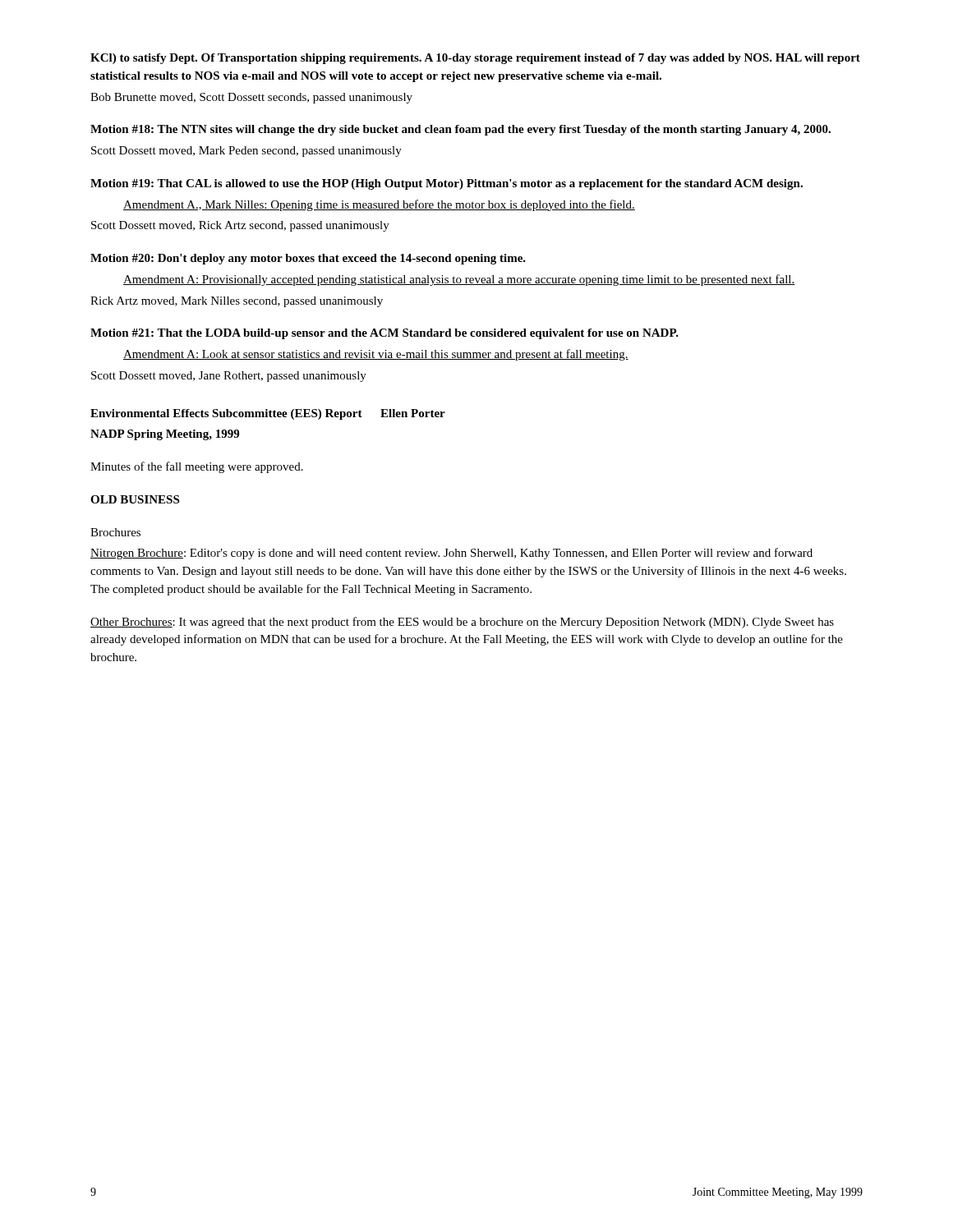Viewport: 953px width, 1232px height.
Task: Click on the block starting "Motion #20: Don't"
Action: pyautogui.click(x=476, y=280)
